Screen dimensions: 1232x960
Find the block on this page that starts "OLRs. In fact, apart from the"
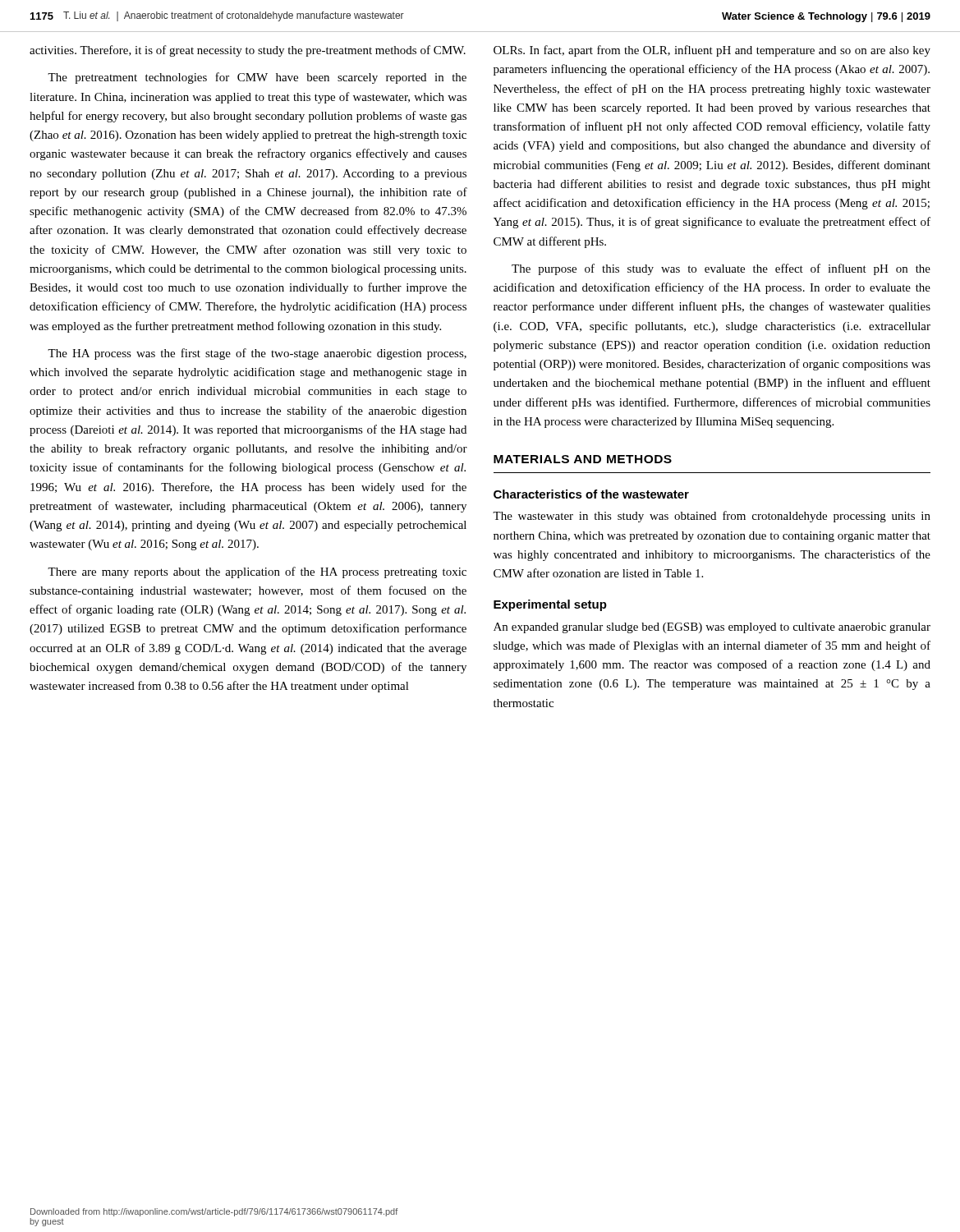(x=712, y=236)
